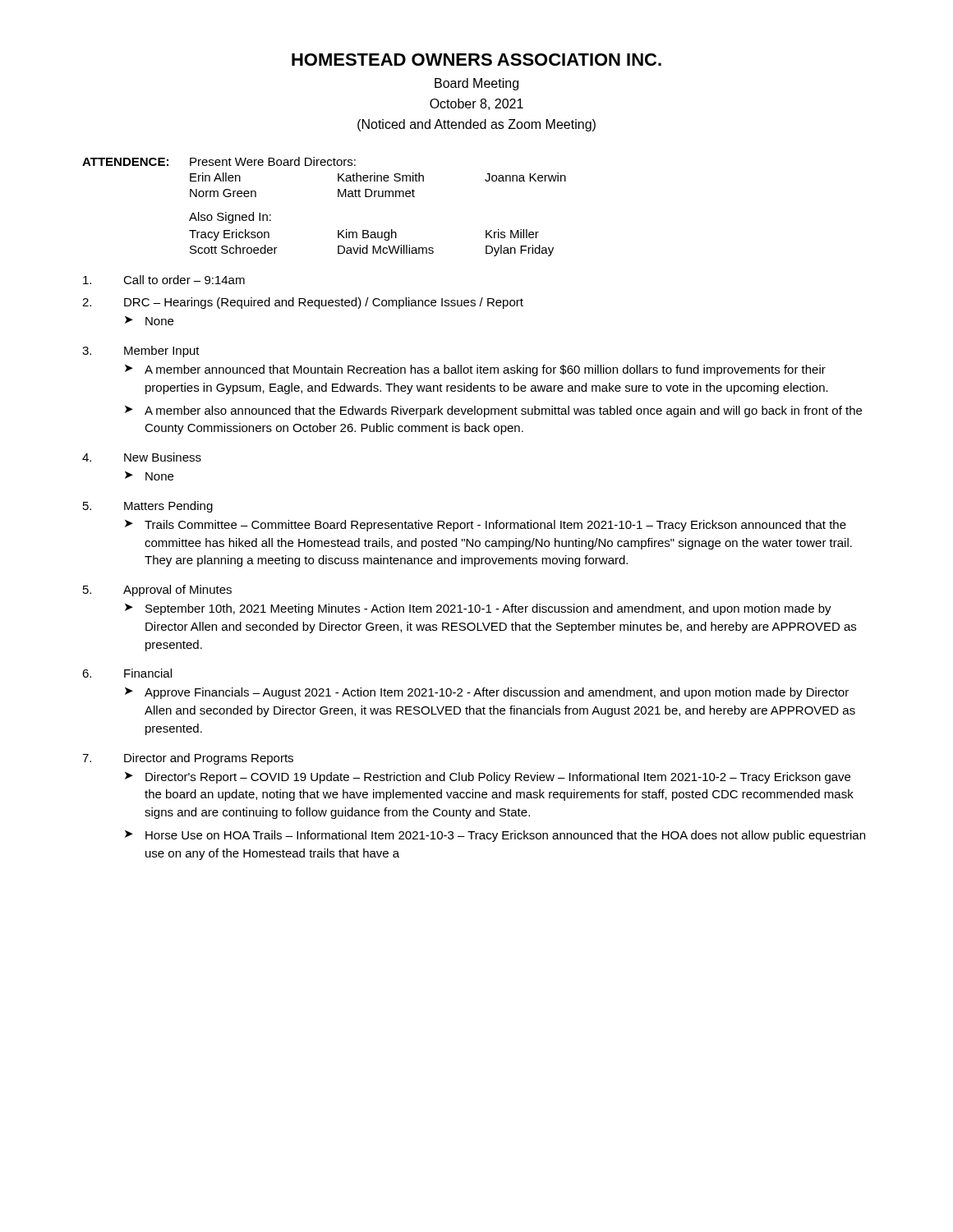Find the list item that says "3. Member Input"
This screenshot has height=1232, width=953.
[476, 393]
